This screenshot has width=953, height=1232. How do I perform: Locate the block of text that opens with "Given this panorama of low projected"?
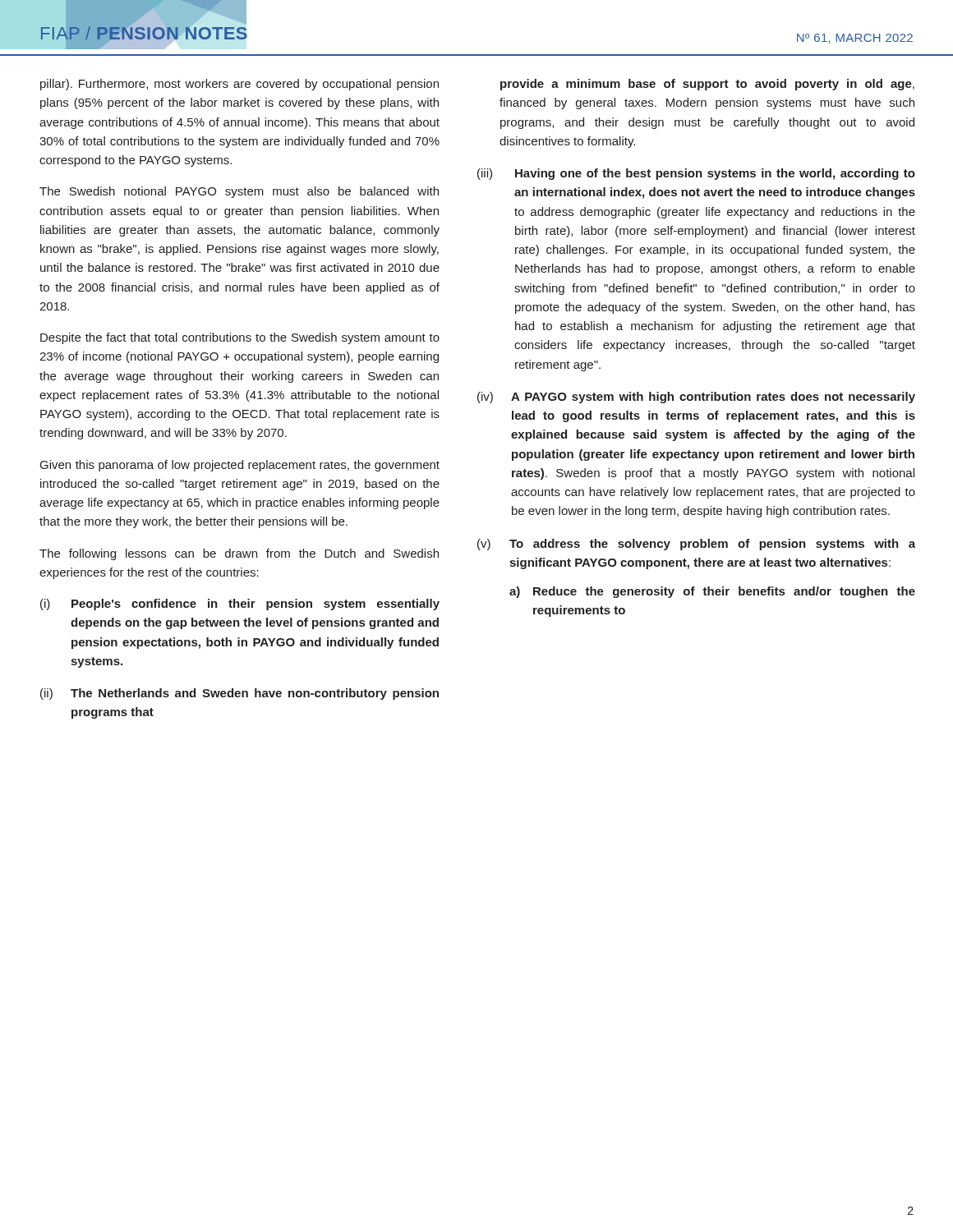pos(239,493)
